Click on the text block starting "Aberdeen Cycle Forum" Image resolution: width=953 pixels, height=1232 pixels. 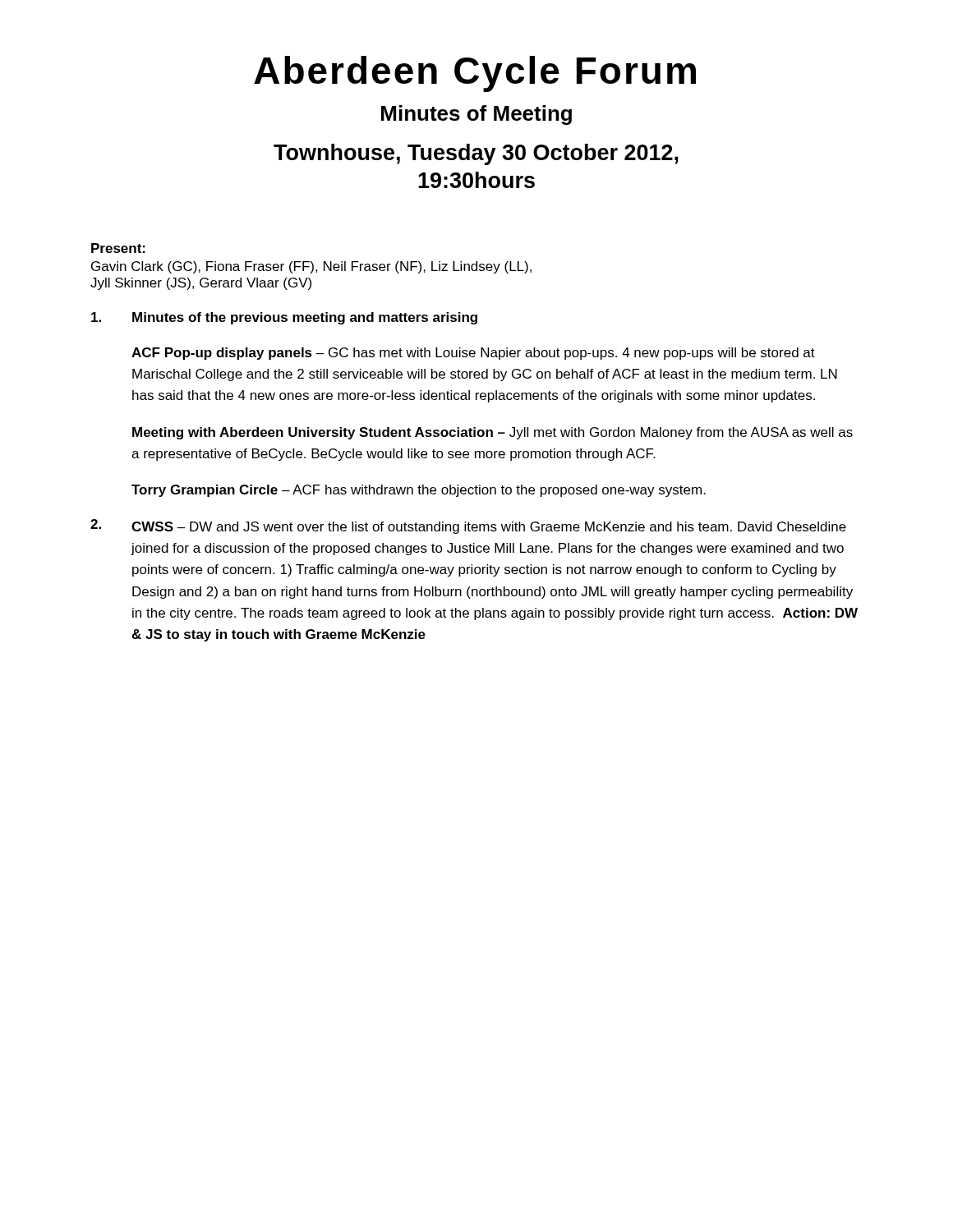pyautogui.click(x=476, y=71)
